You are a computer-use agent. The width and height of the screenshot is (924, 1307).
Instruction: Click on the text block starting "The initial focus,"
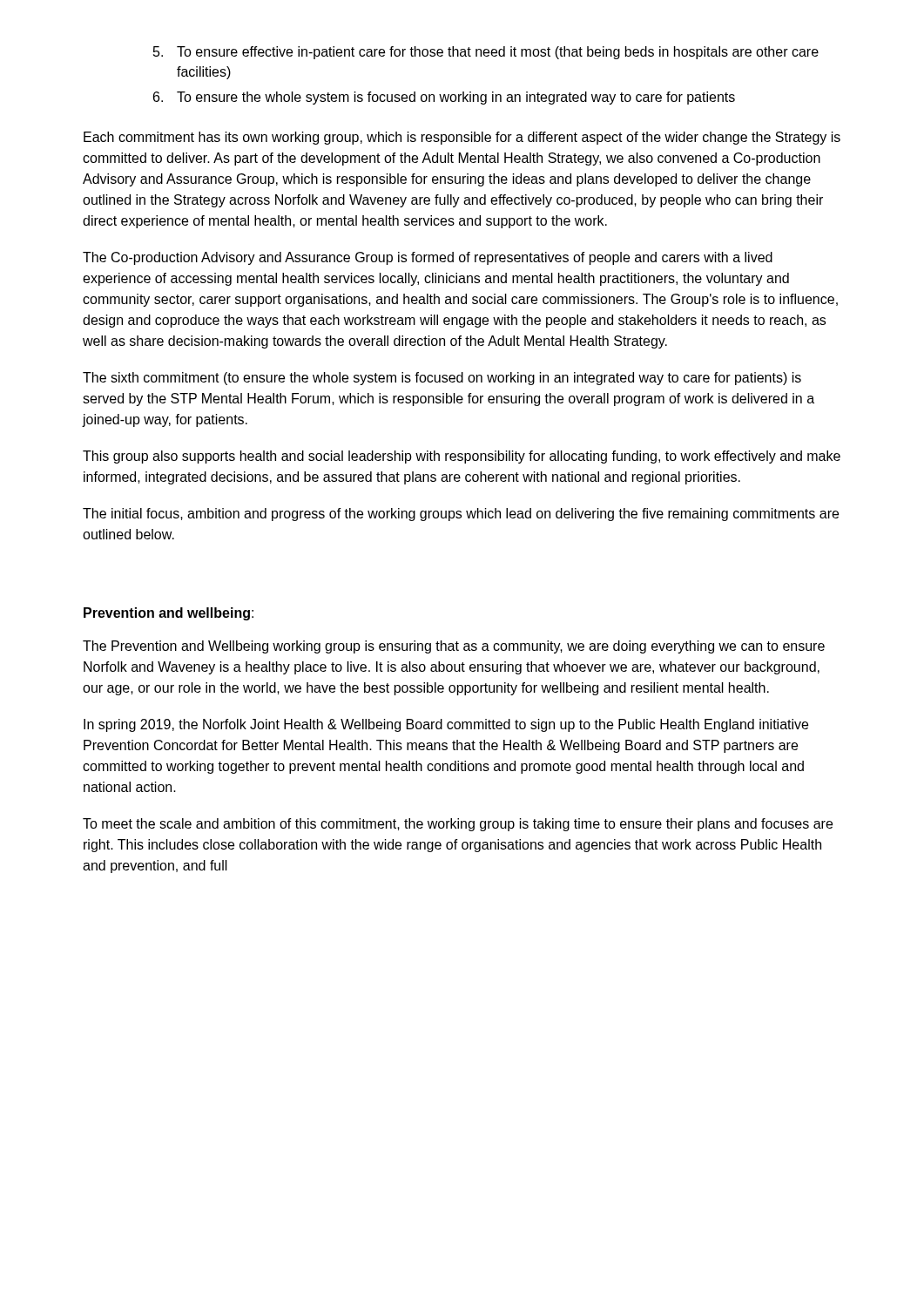click(x=461, y=524)
